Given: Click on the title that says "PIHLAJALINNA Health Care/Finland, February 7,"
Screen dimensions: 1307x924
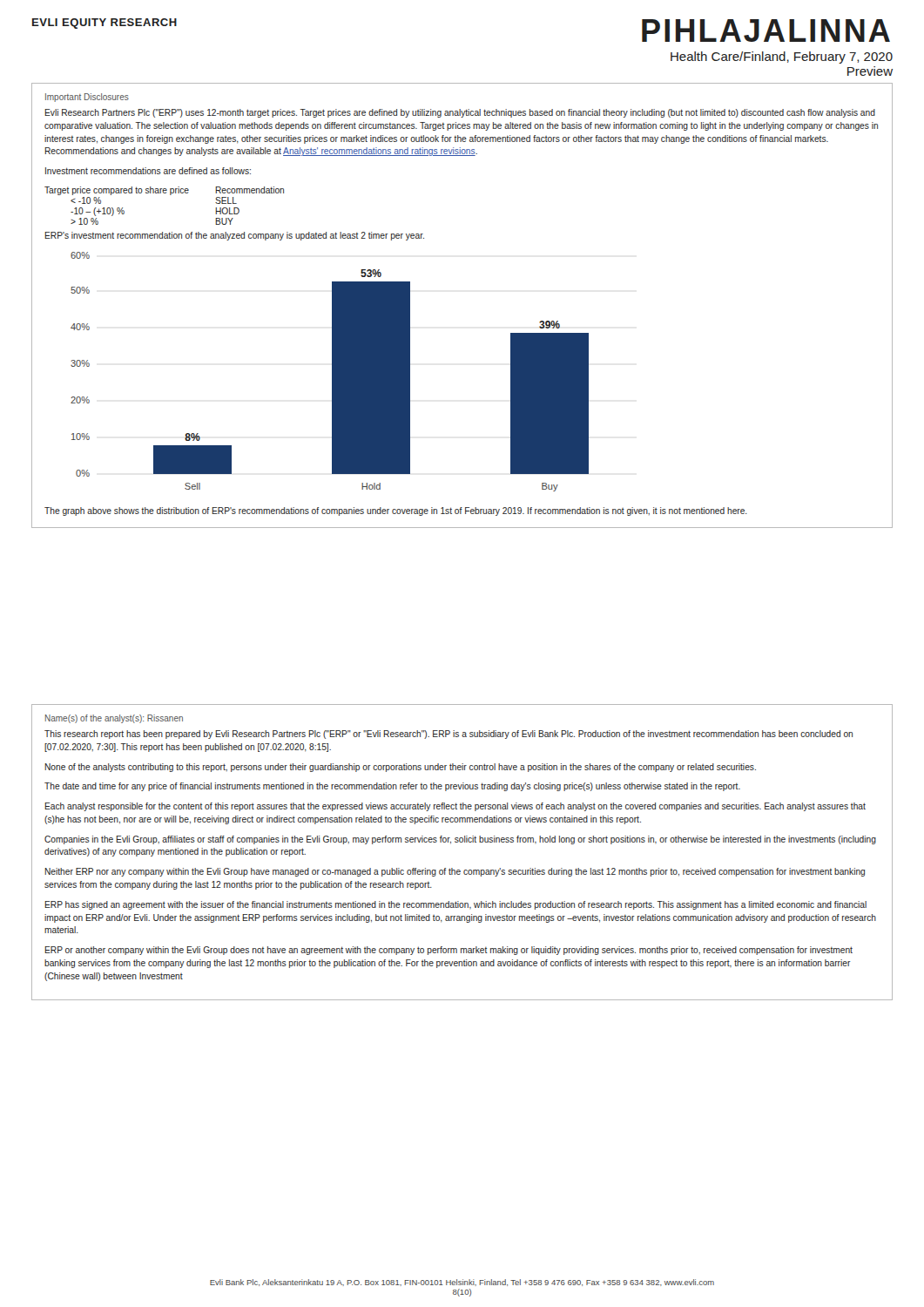Looking at the screenshot, I should point(766,47).
